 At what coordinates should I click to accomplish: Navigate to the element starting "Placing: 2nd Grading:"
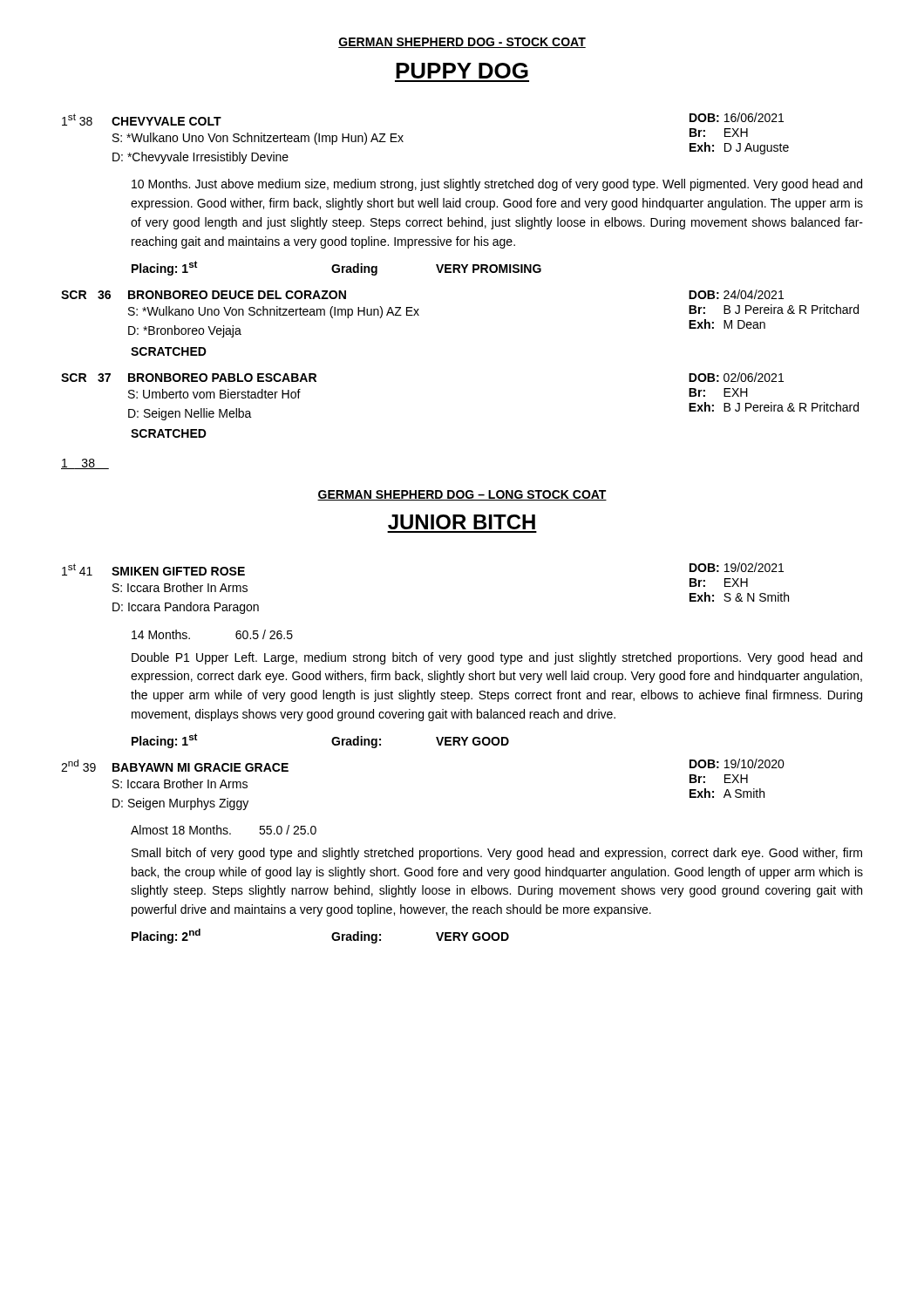320,935
